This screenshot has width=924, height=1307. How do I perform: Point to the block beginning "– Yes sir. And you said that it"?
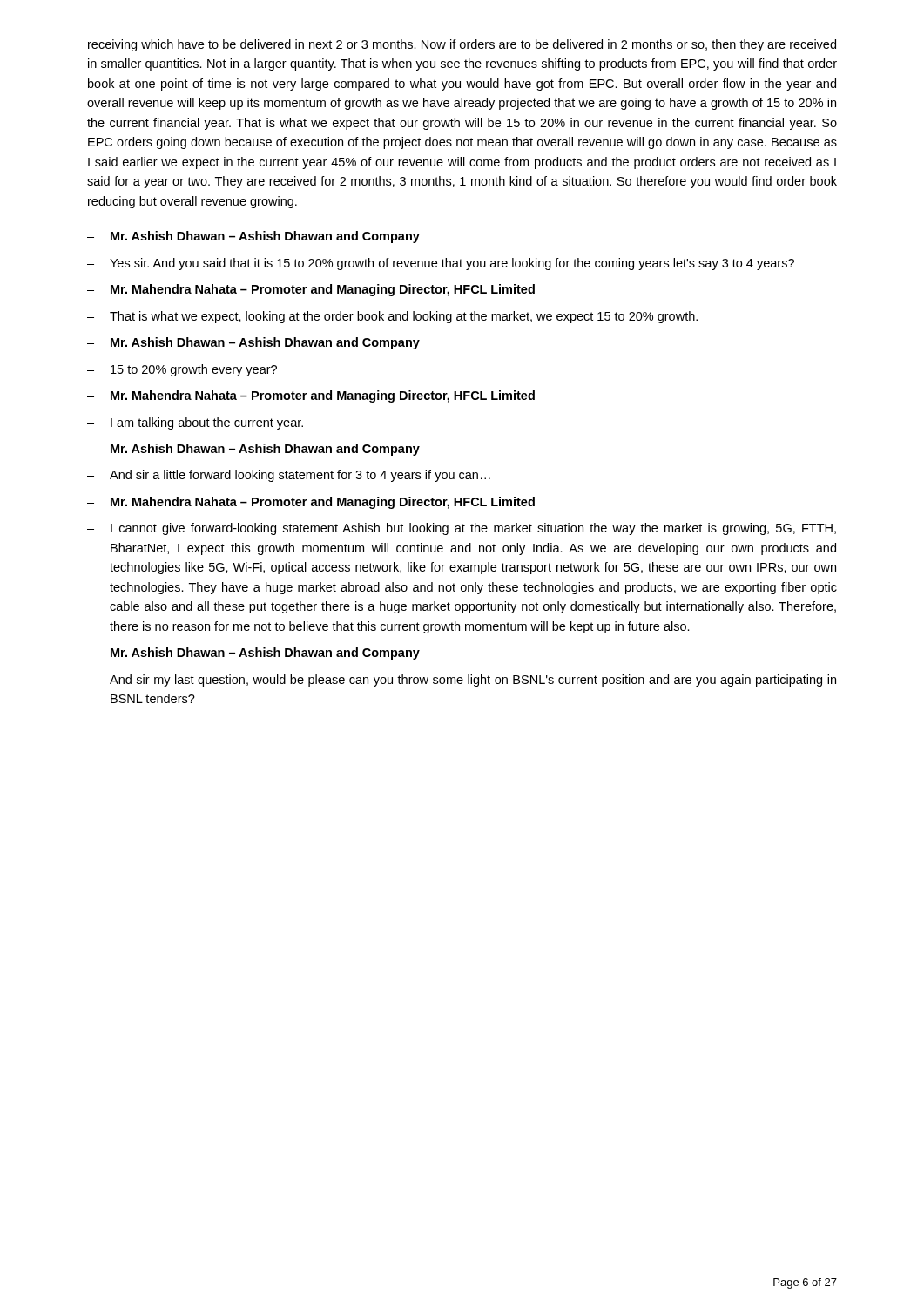(x=462, y=263)
